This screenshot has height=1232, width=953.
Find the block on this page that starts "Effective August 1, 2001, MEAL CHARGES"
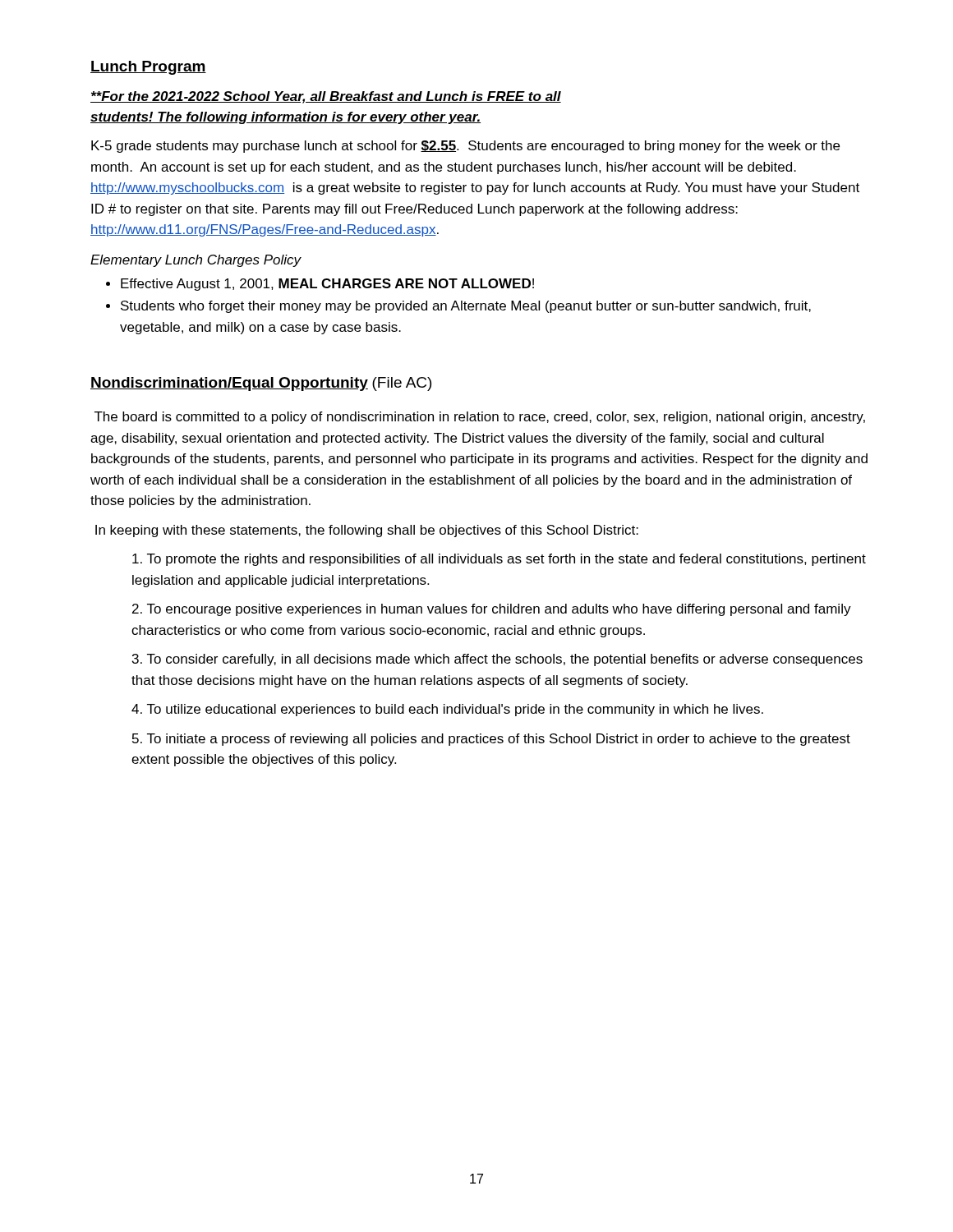pos(481,284)
